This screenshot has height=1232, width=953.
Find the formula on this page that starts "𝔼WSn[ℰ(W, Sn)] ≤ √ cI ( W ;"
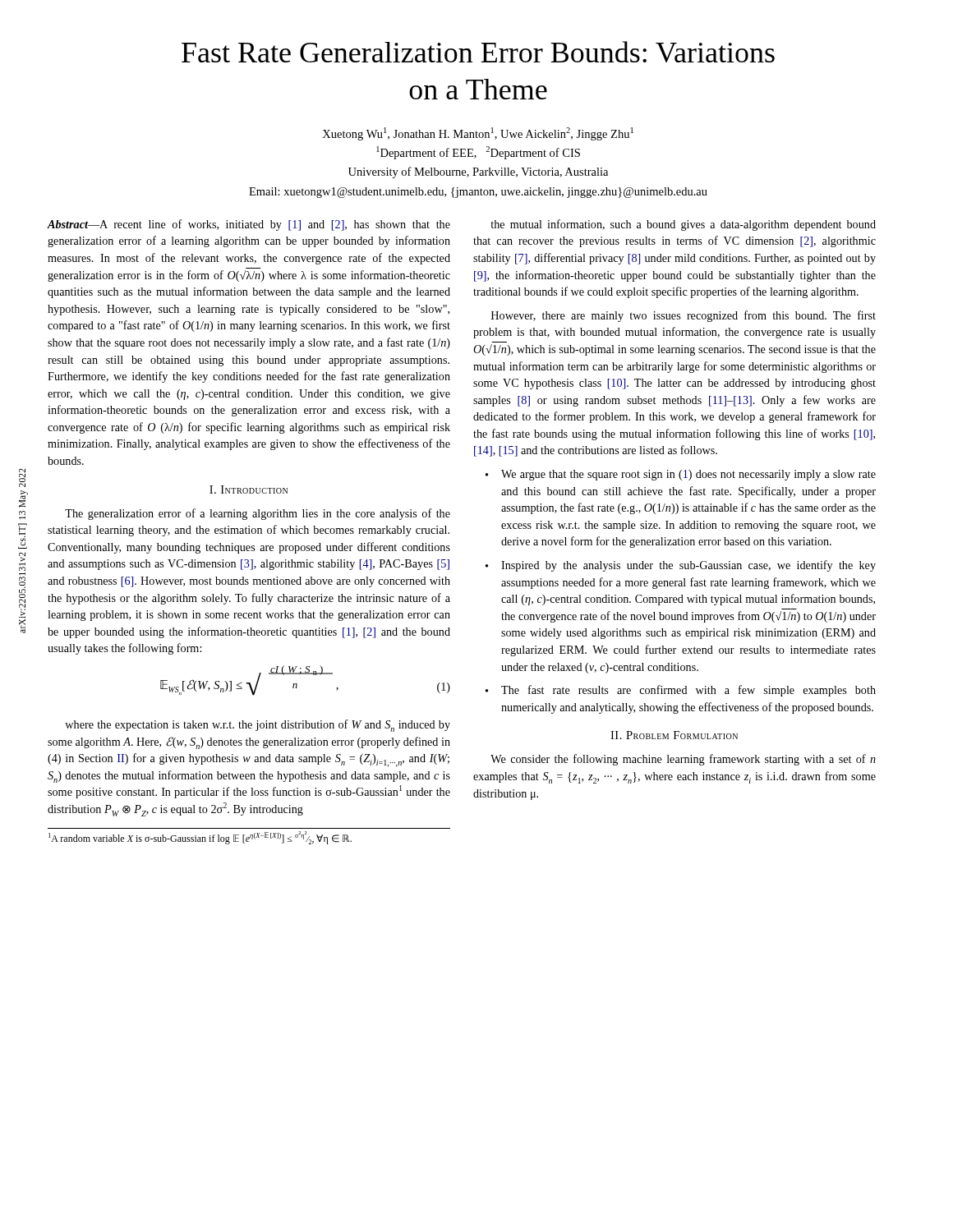click(x=305, y=687)
